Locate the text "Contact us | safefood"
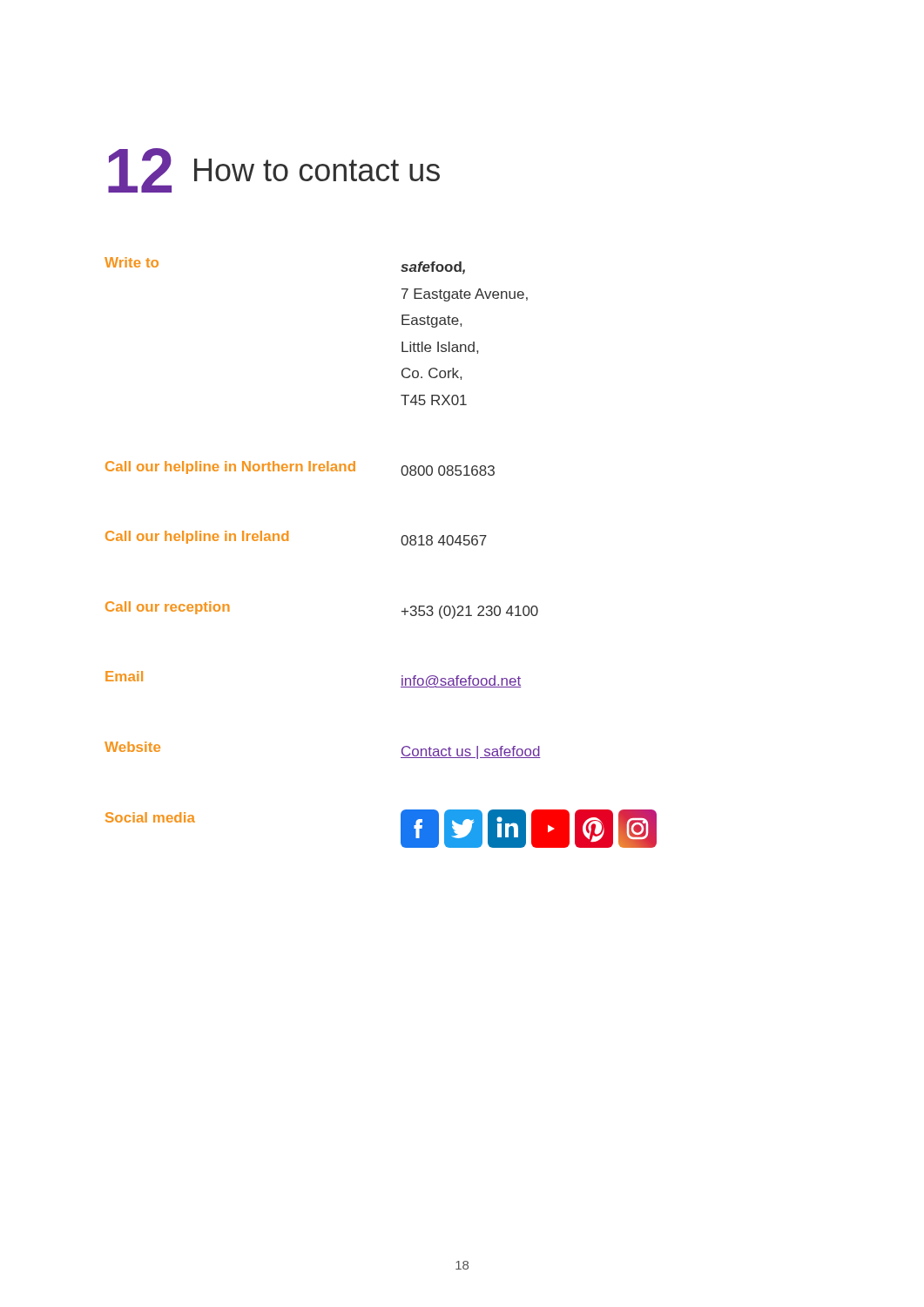This screenshot has width=924, height=1307. [470, 751]
